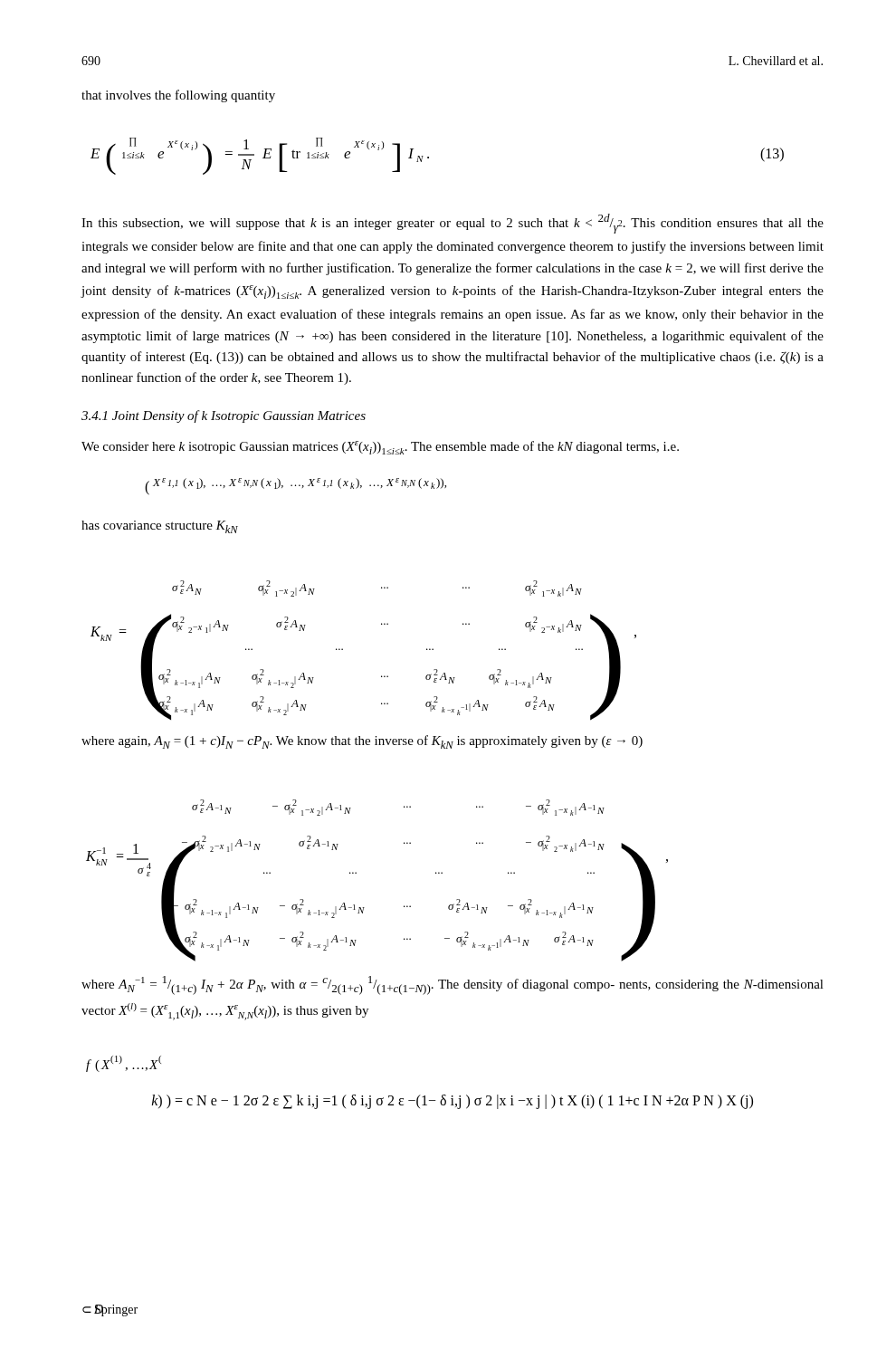The image size is (896, 1358).
Task: Locate the text containing "that involves the following quantity"
Action: [x=178, y=95]
